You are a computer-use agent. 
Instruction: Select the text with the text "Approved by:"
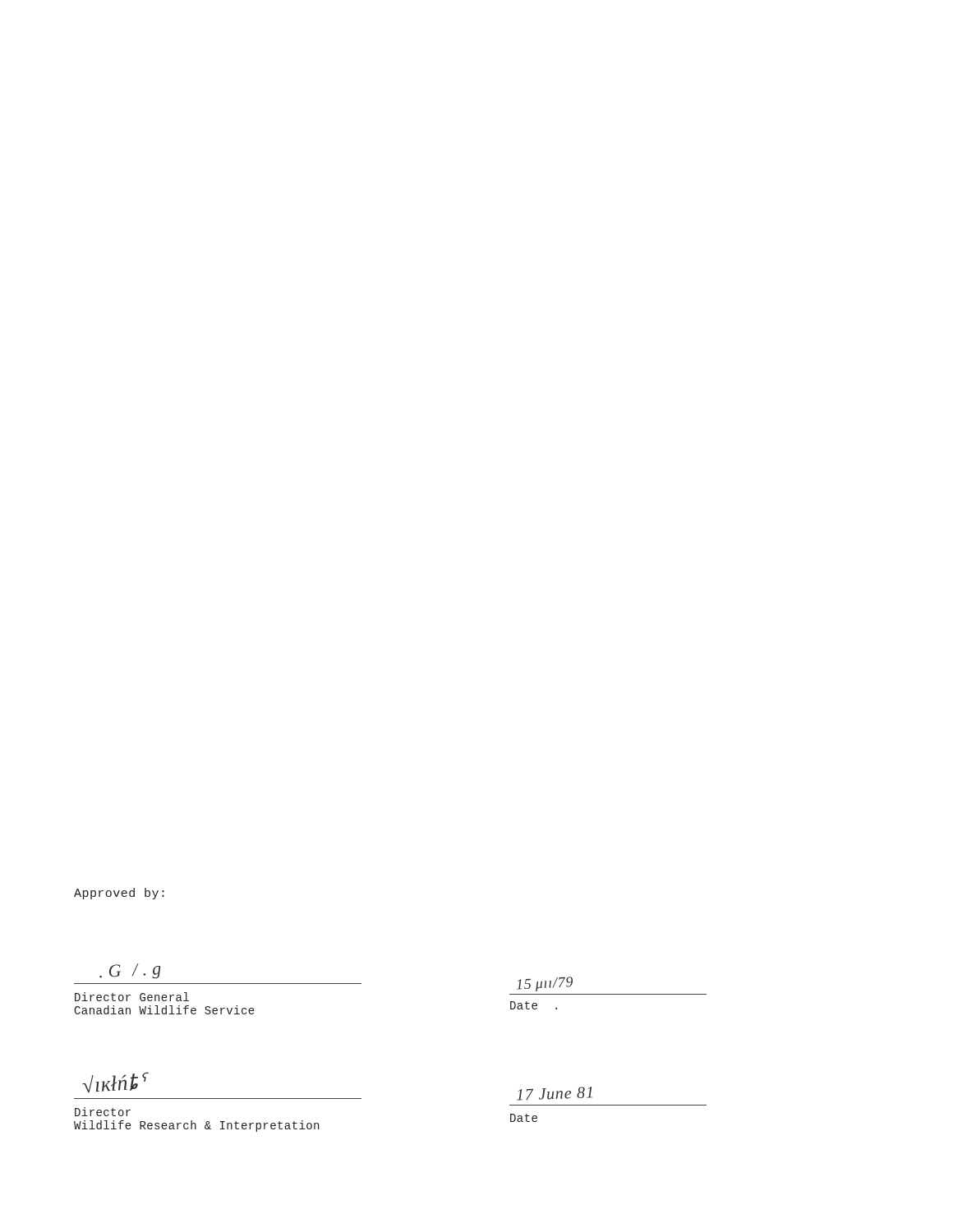pos(121,894)
